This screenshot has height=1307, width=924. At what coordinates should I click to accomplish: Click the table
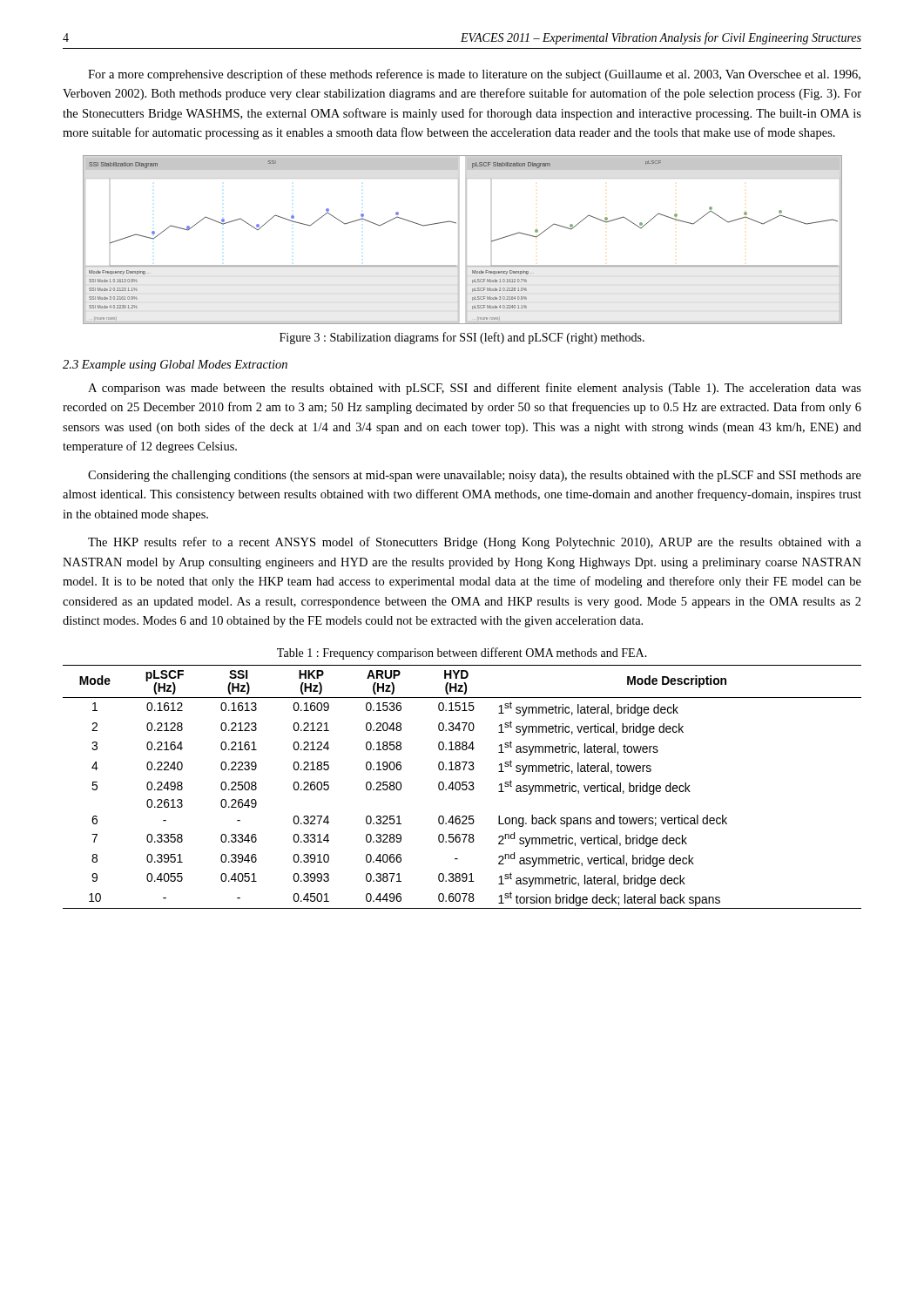point(462,786)
